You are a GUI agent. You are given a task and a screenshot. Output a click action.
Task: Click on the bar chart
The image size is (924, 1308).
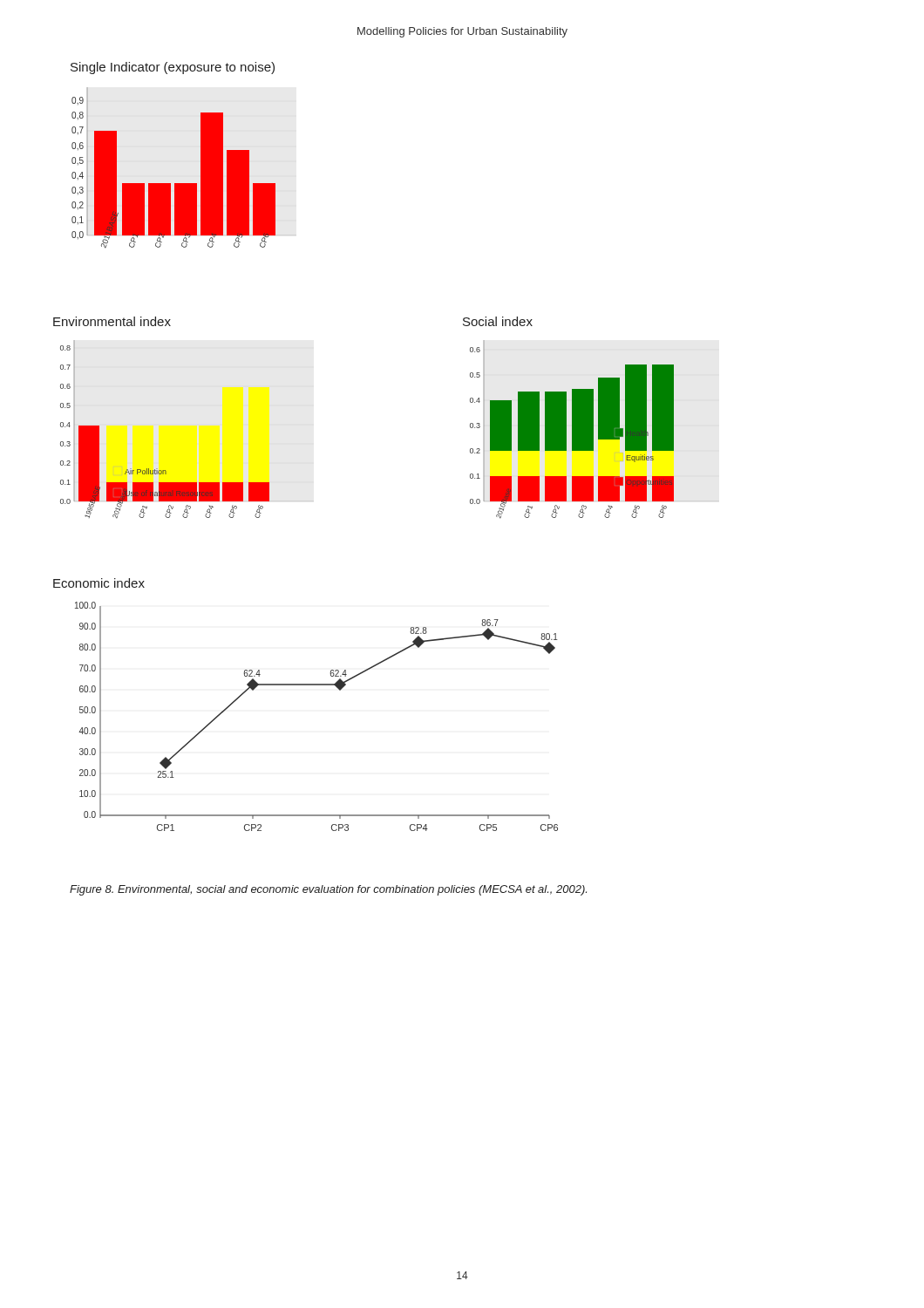click(x=179, y=179)
